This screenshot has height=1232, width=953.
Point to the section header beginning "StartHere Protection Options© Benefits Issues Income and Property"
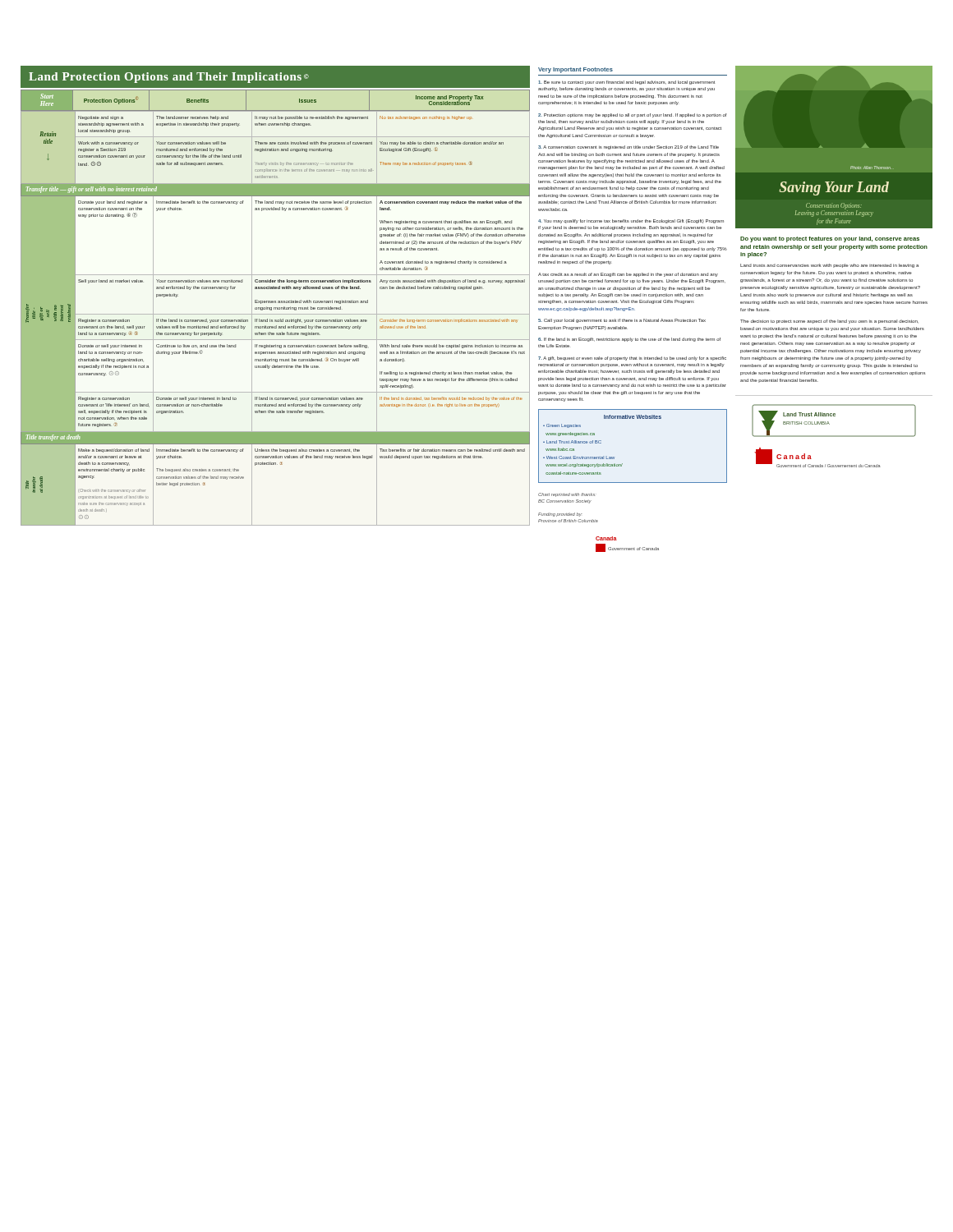tap(275, 100)
